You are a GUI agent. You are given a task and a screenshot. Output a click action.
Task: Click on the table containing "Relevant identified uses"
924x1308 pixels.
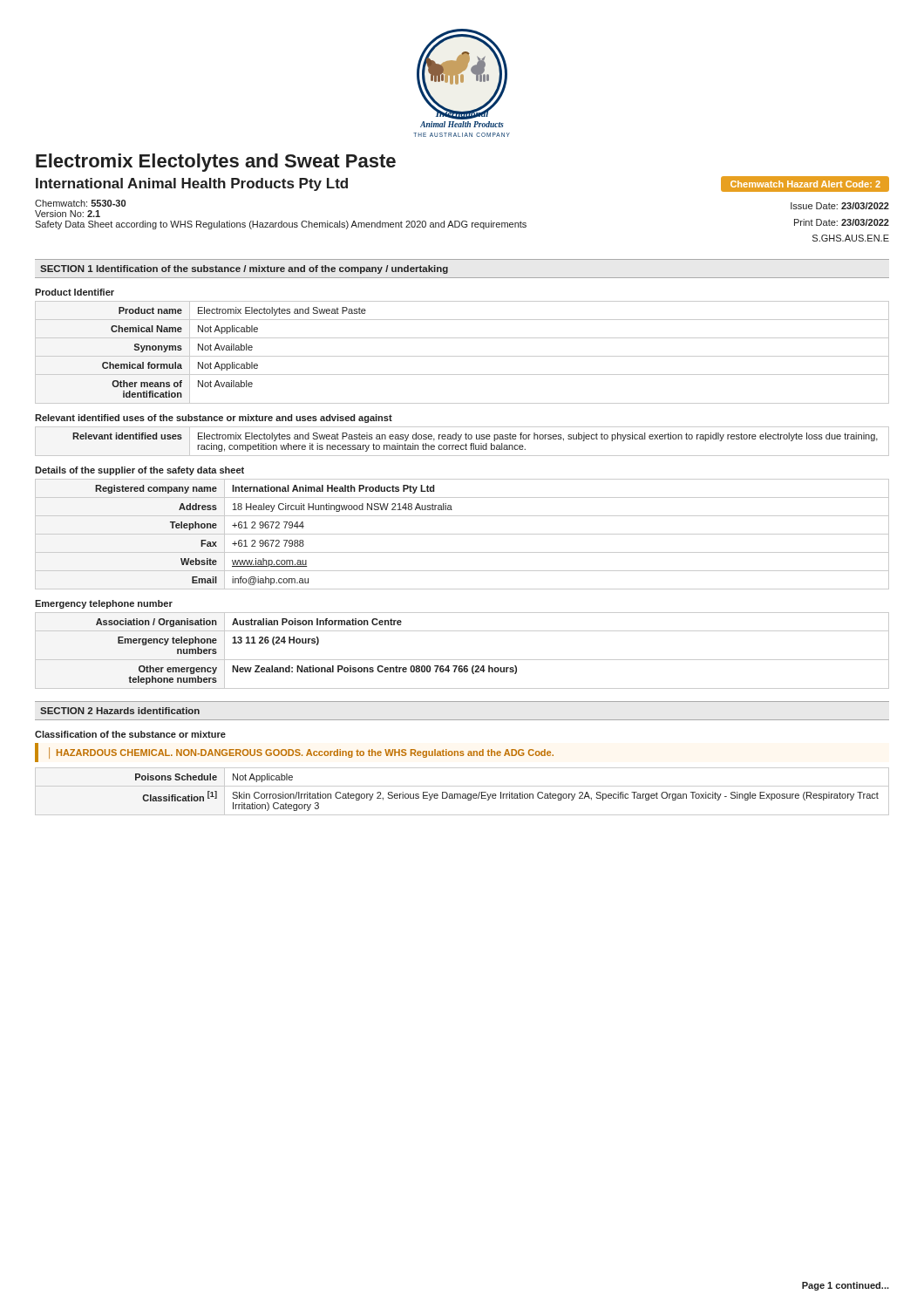click(x=462, y=441)
